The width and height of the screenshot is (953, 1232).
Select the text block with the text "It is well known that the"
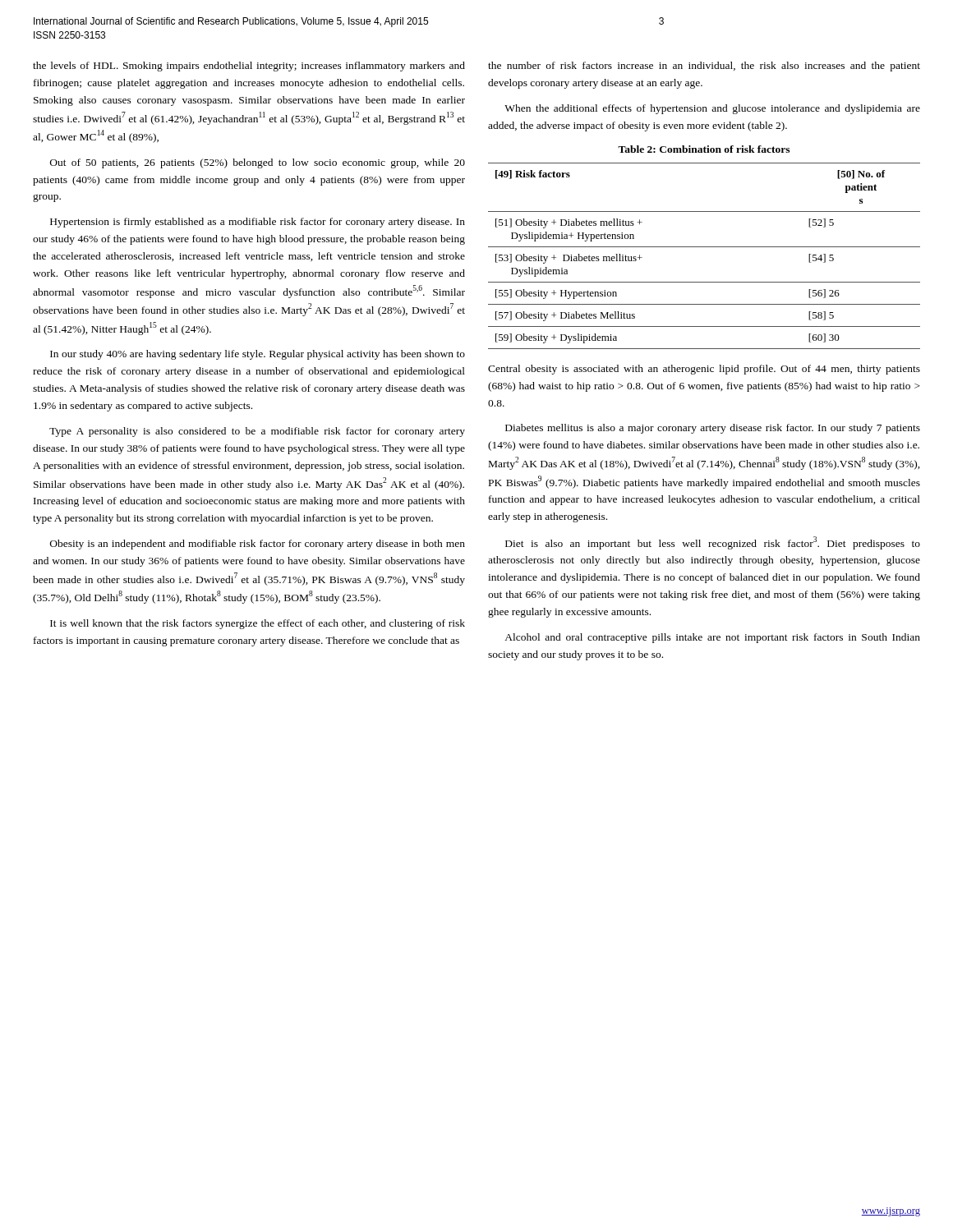249,632
